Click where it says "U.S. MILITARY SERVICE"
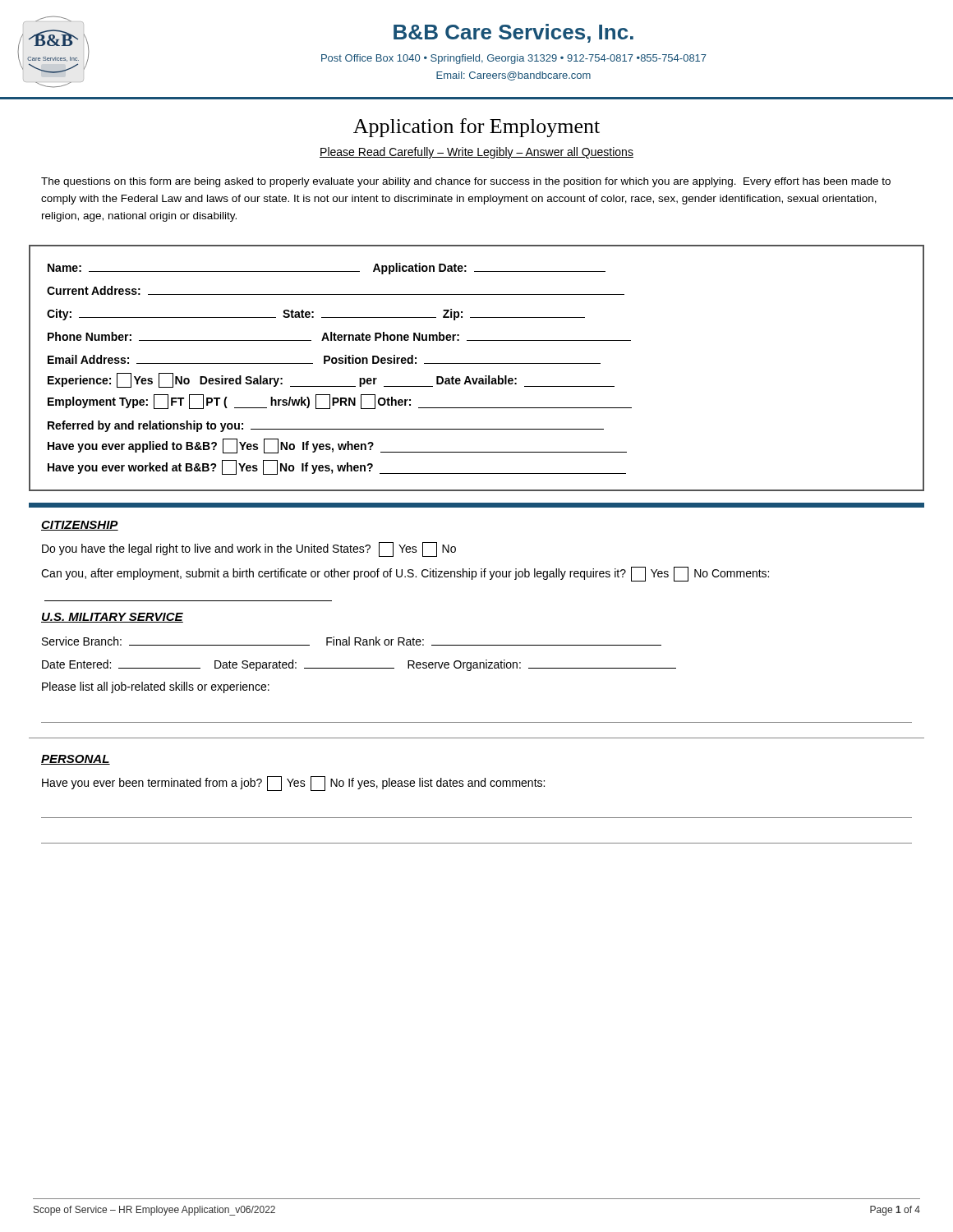This screenshot has width=953, height=1232. pyautogui.click(x=112, y=616)
